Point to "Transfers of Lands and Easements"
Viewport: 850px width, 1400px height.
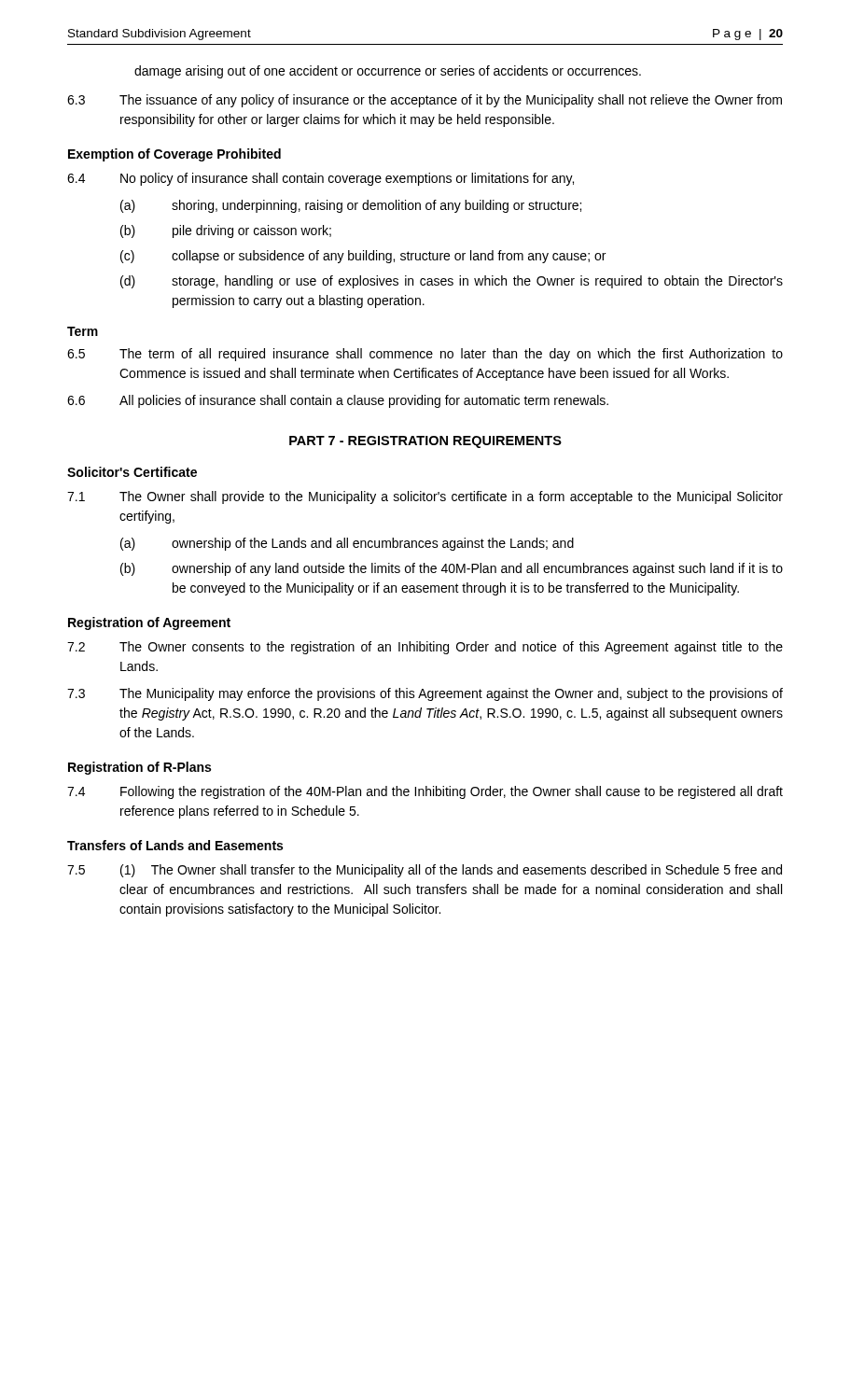point(175,846)
